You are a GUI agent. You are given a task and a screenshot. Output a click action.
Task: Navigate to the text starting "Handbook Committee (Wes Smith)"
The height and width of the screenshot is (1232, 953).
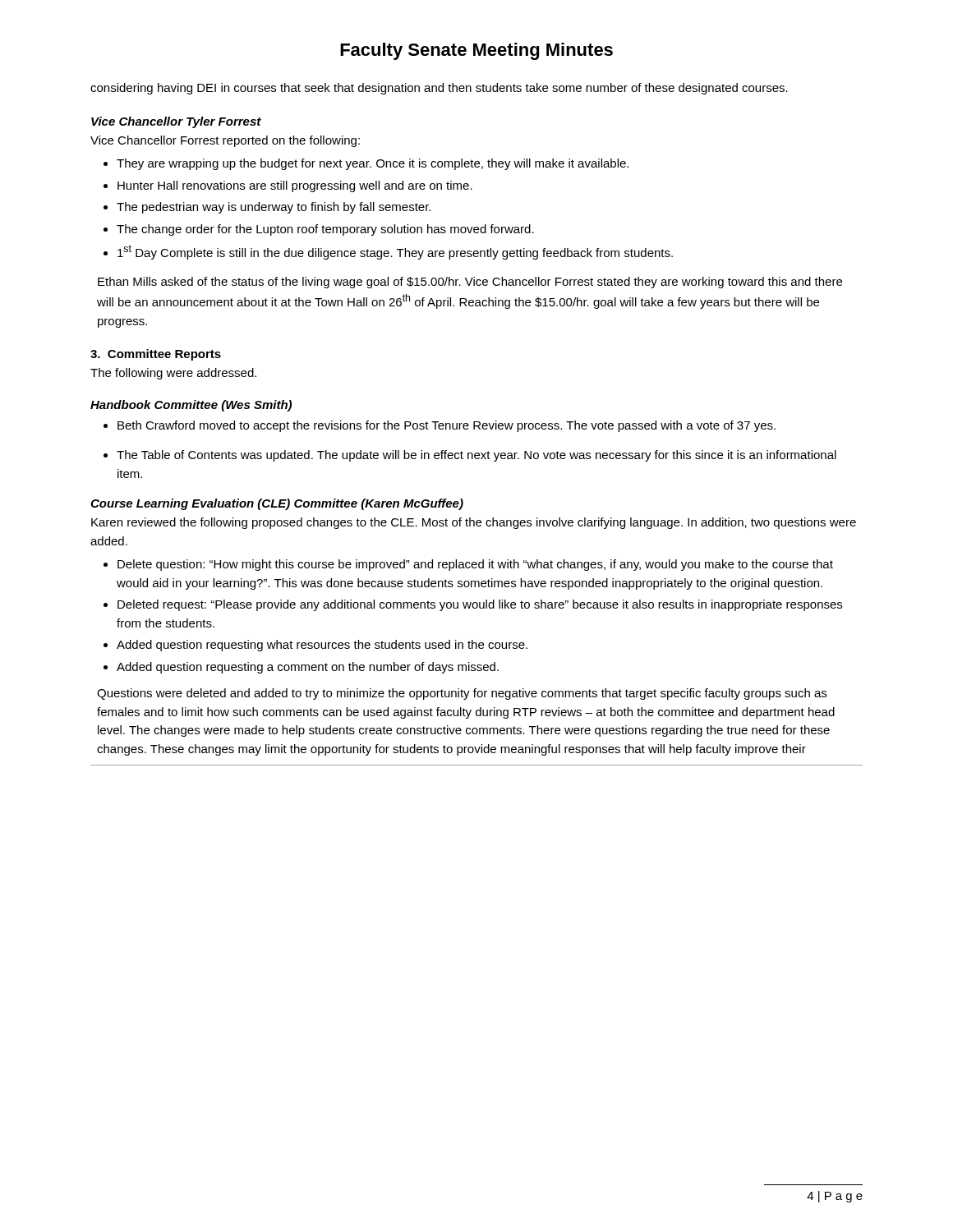pos(191,404)
